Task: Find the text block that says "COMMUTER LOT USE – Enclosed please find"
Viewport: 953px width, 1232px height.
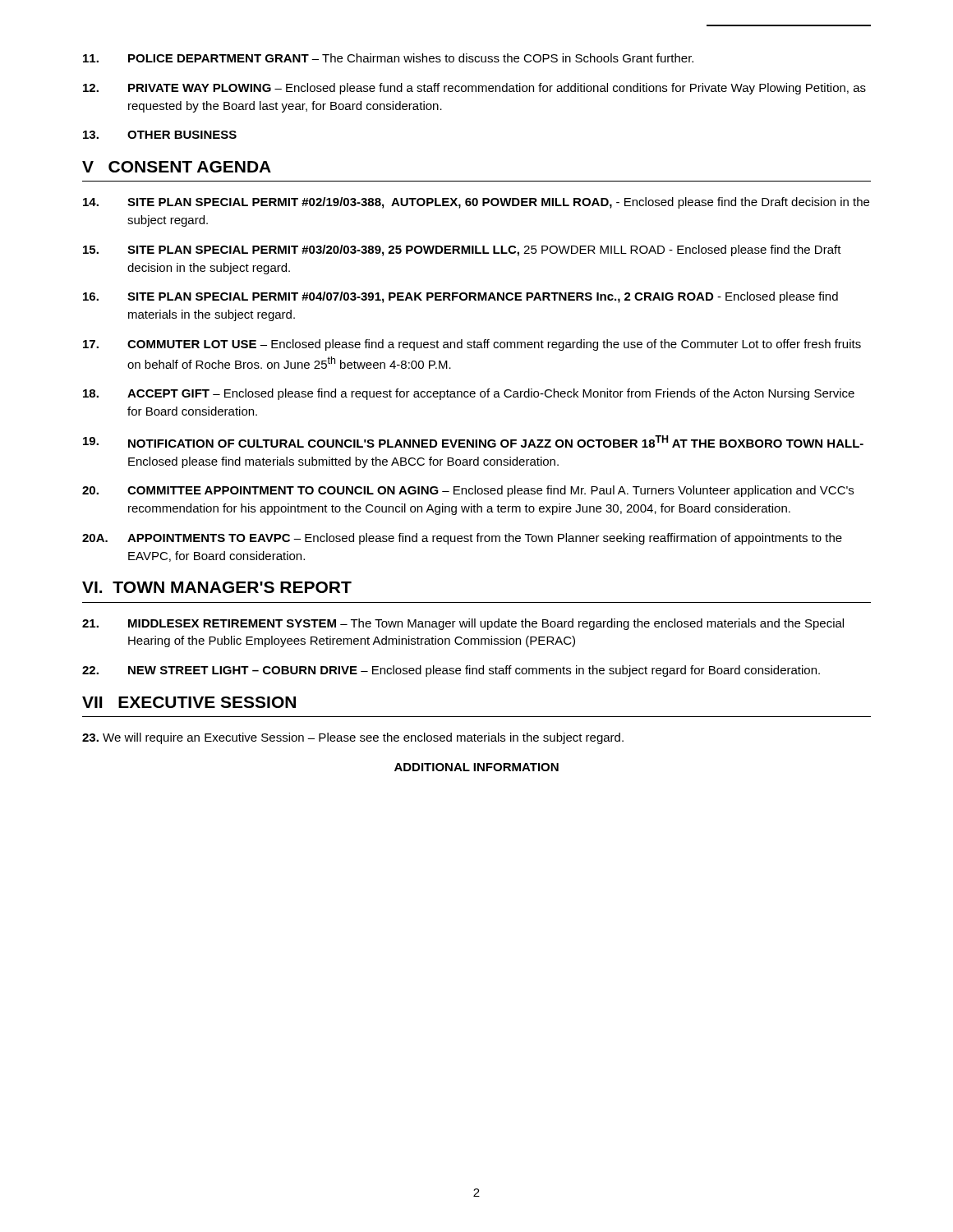Action: [x=476, y=354]
